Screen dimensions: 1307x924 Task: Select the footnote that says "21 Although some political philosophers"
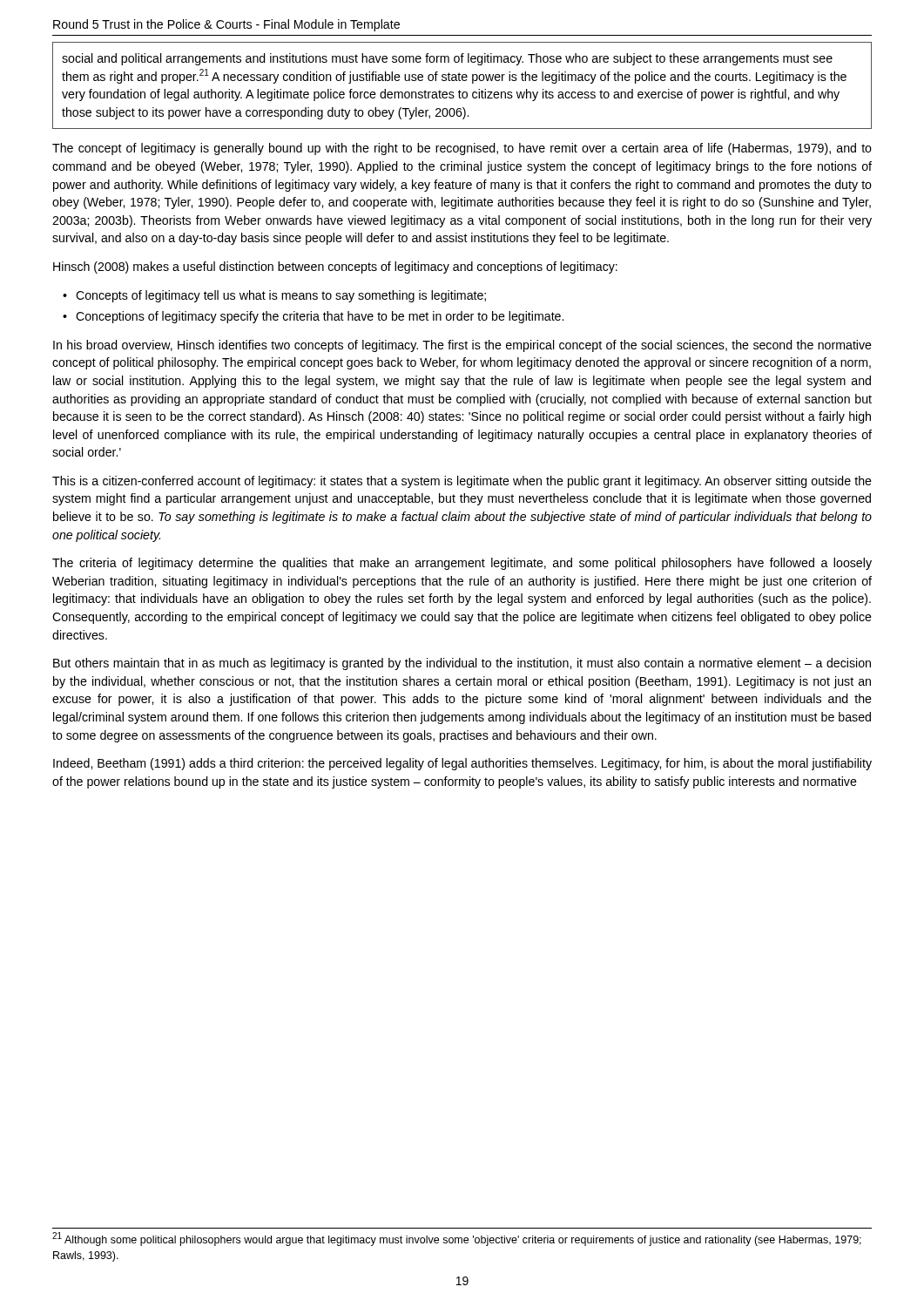coord(457,1246)
